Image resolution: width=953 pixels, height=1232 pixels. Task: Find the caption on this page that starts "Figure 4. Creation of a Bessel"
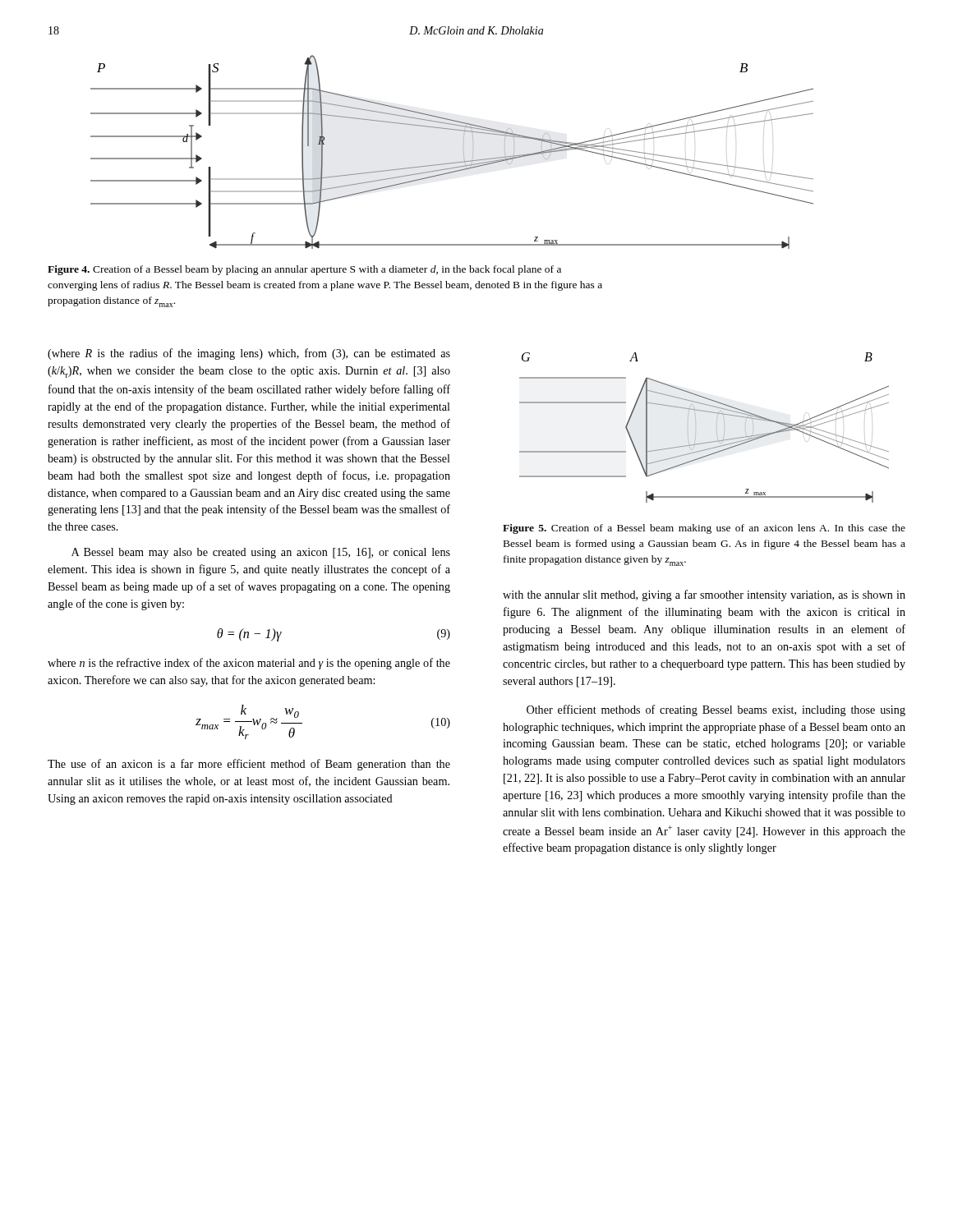[325, 286]
